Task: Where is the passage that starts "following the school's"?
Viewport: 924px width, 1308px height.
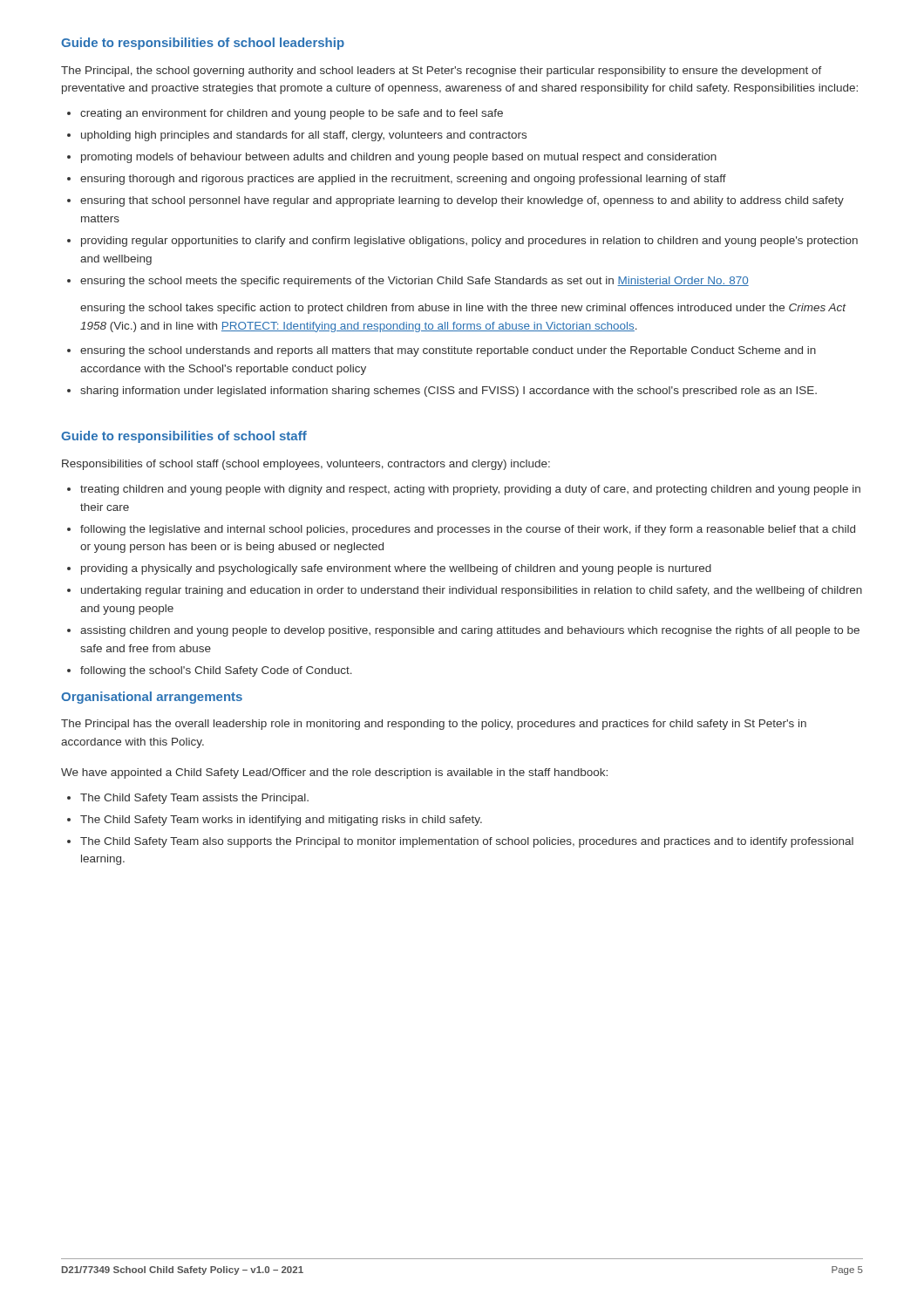Action: pos(216,670)
